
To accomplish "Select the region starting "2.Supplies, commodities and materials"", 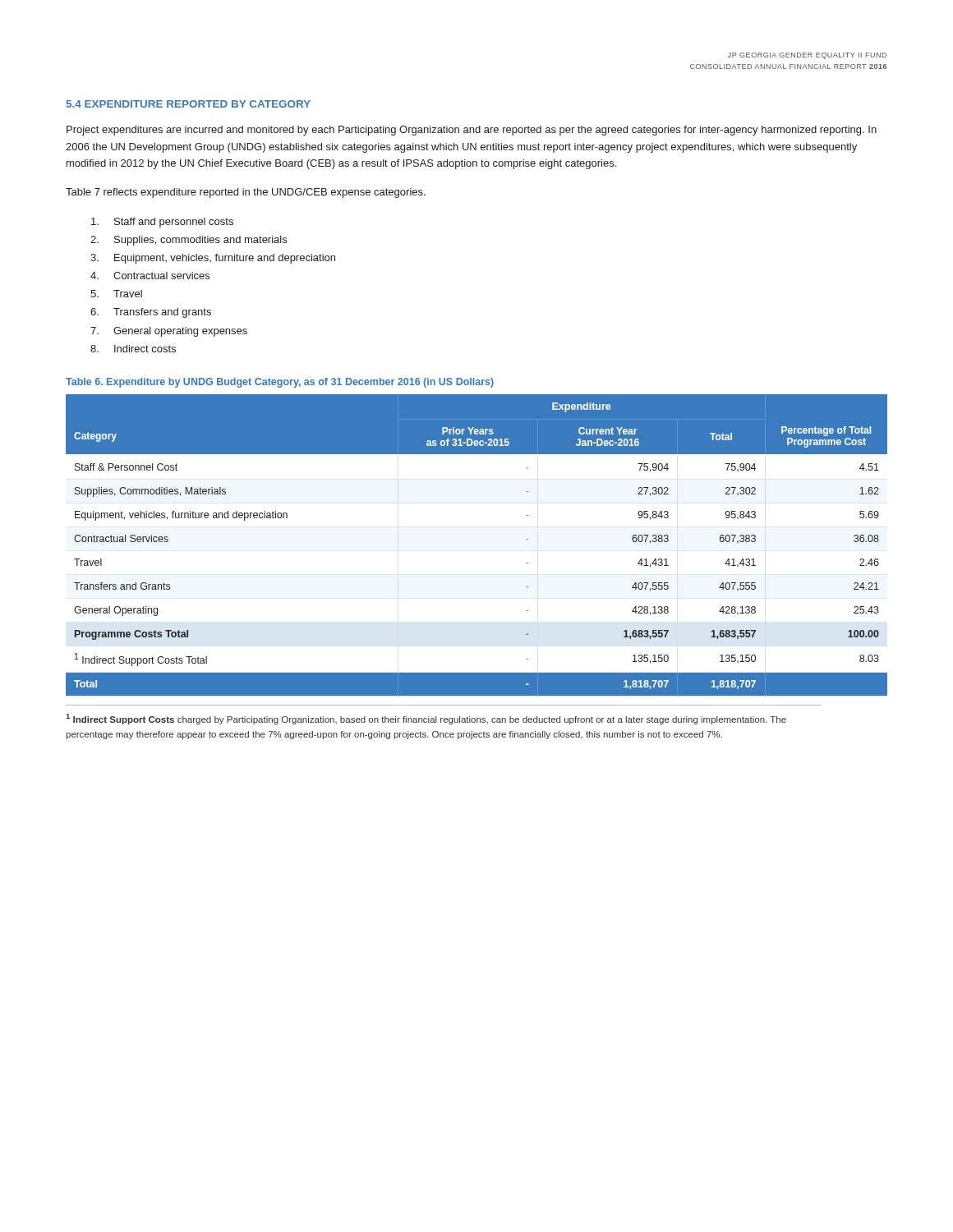I will [189, 240].
